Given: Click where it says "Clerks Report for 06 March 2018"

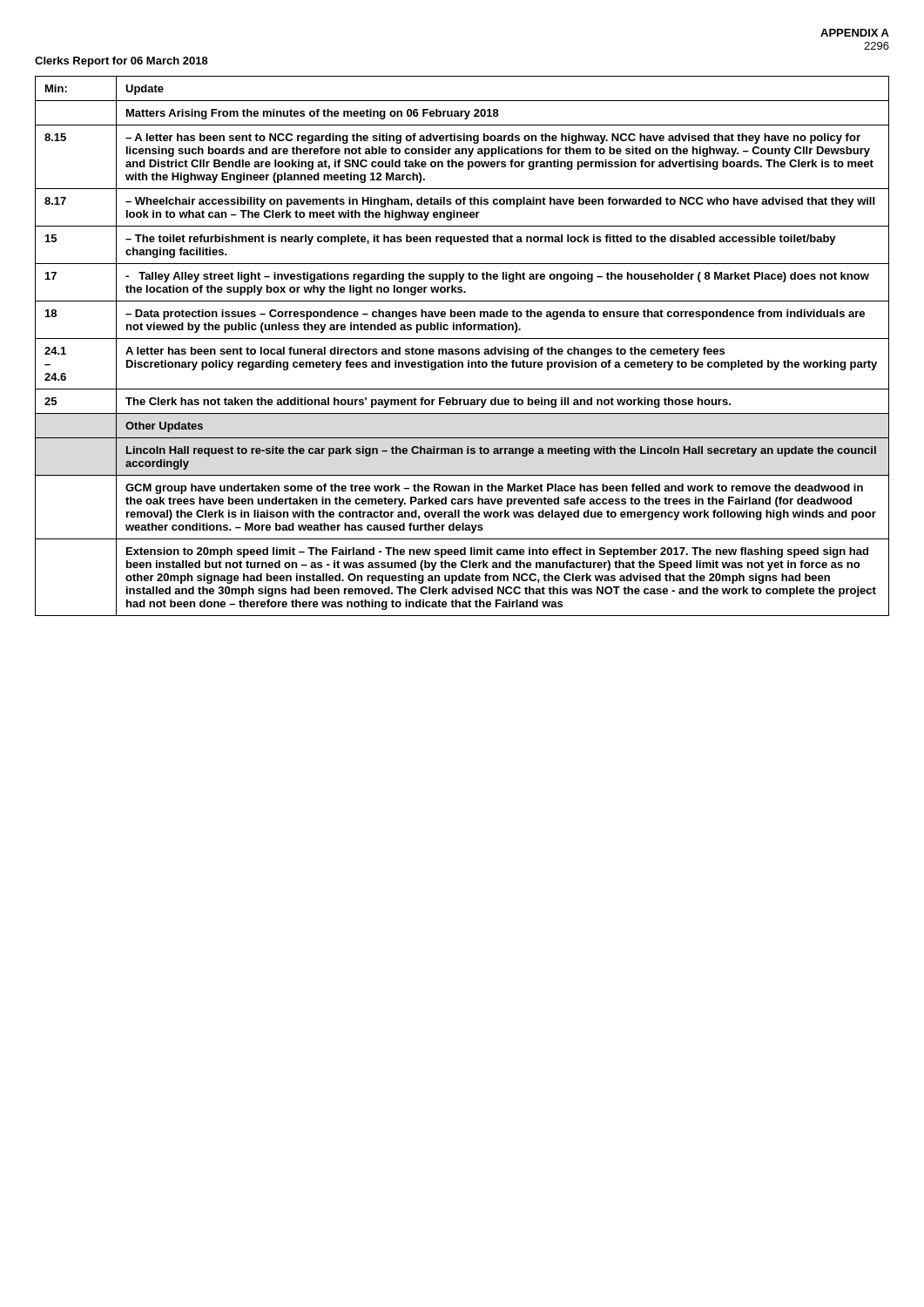Looking at the screenshot, I should (x=121, y=61).
